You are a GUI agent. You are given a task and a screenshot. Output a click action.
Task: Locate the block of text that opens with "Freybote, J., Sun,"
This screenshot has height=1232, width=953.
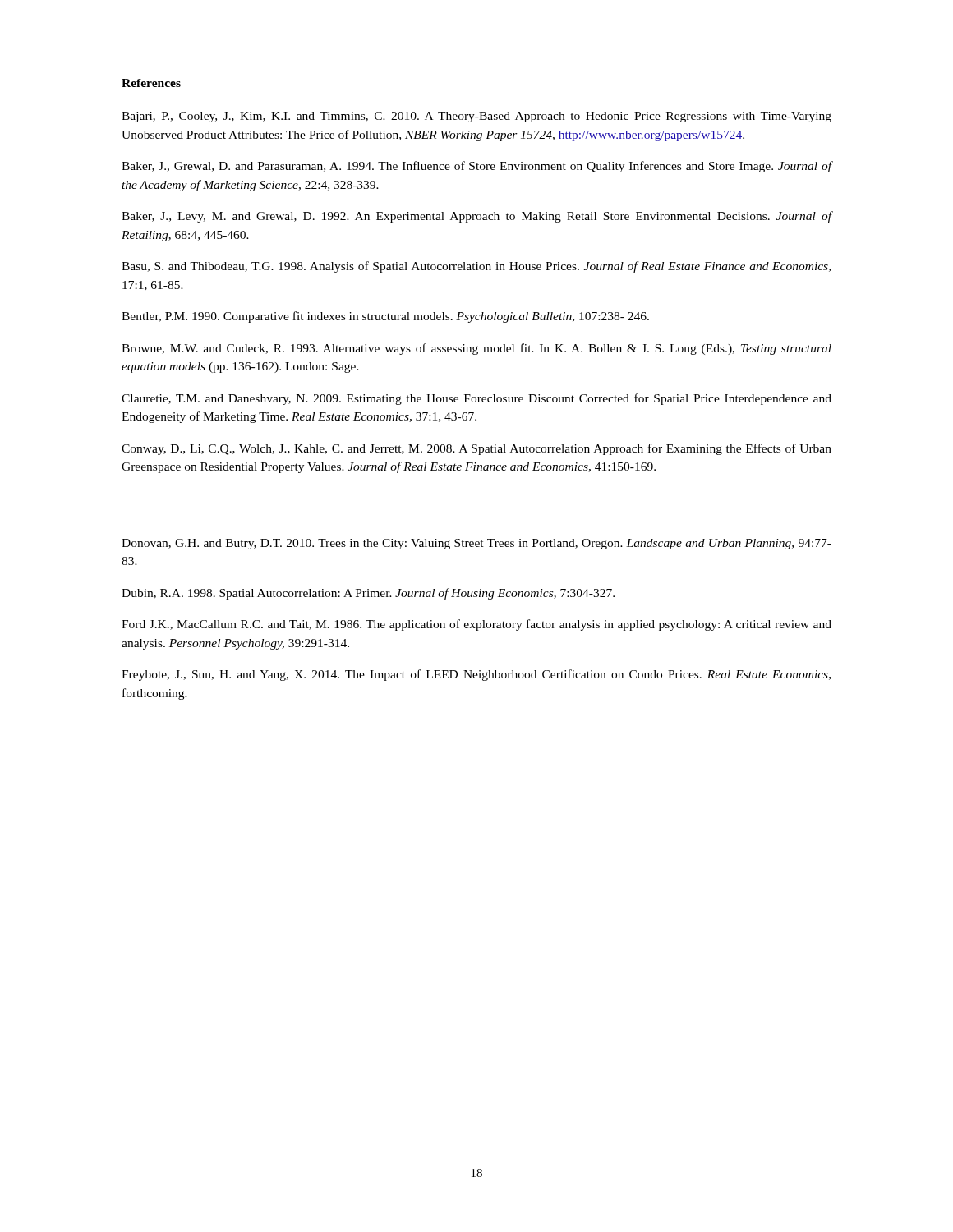[476, 683]
